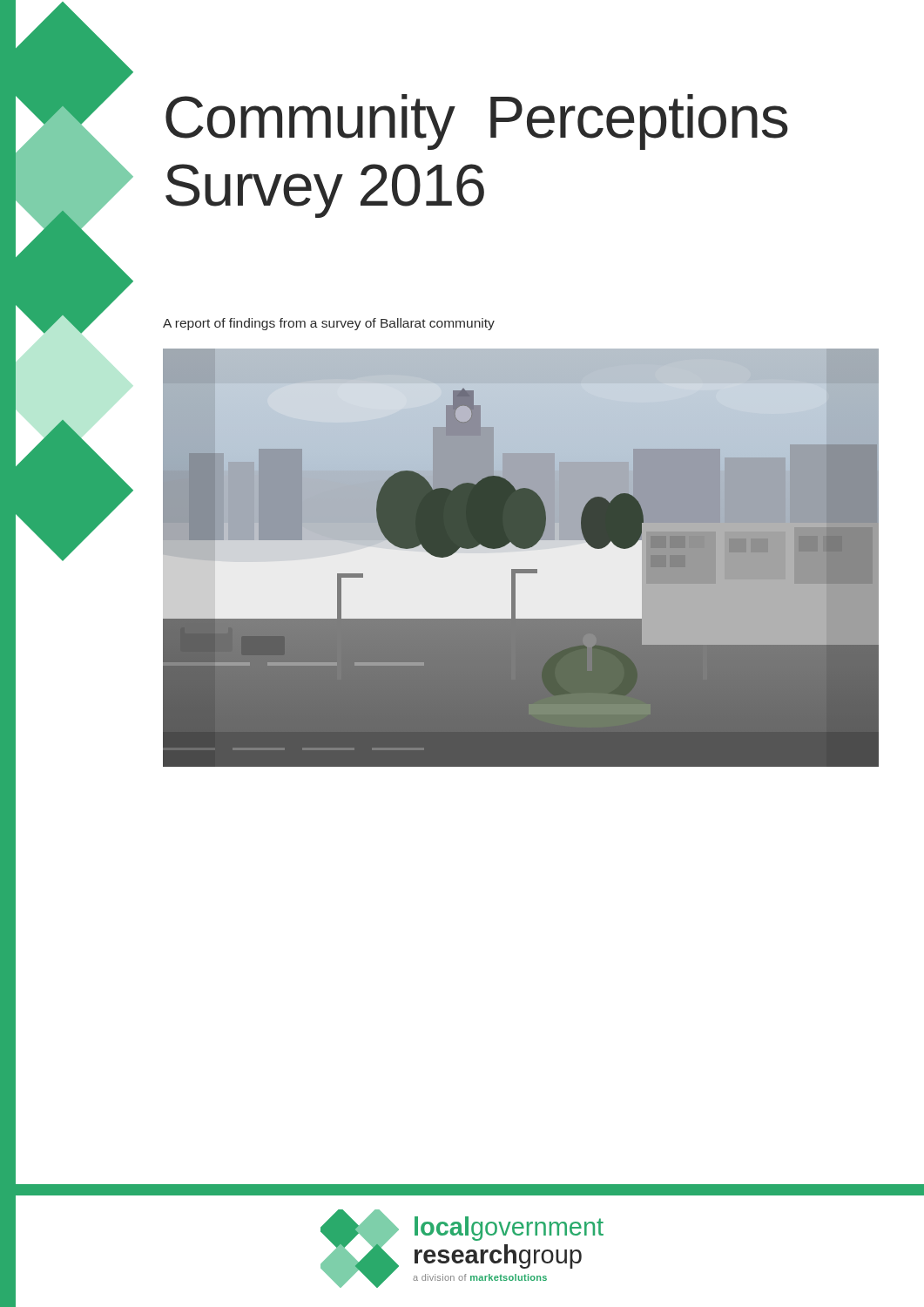The height and width of the screenshot is (1307, 924).
Task: Locate the text block starting "A report of"
Action: click(329, 323)
